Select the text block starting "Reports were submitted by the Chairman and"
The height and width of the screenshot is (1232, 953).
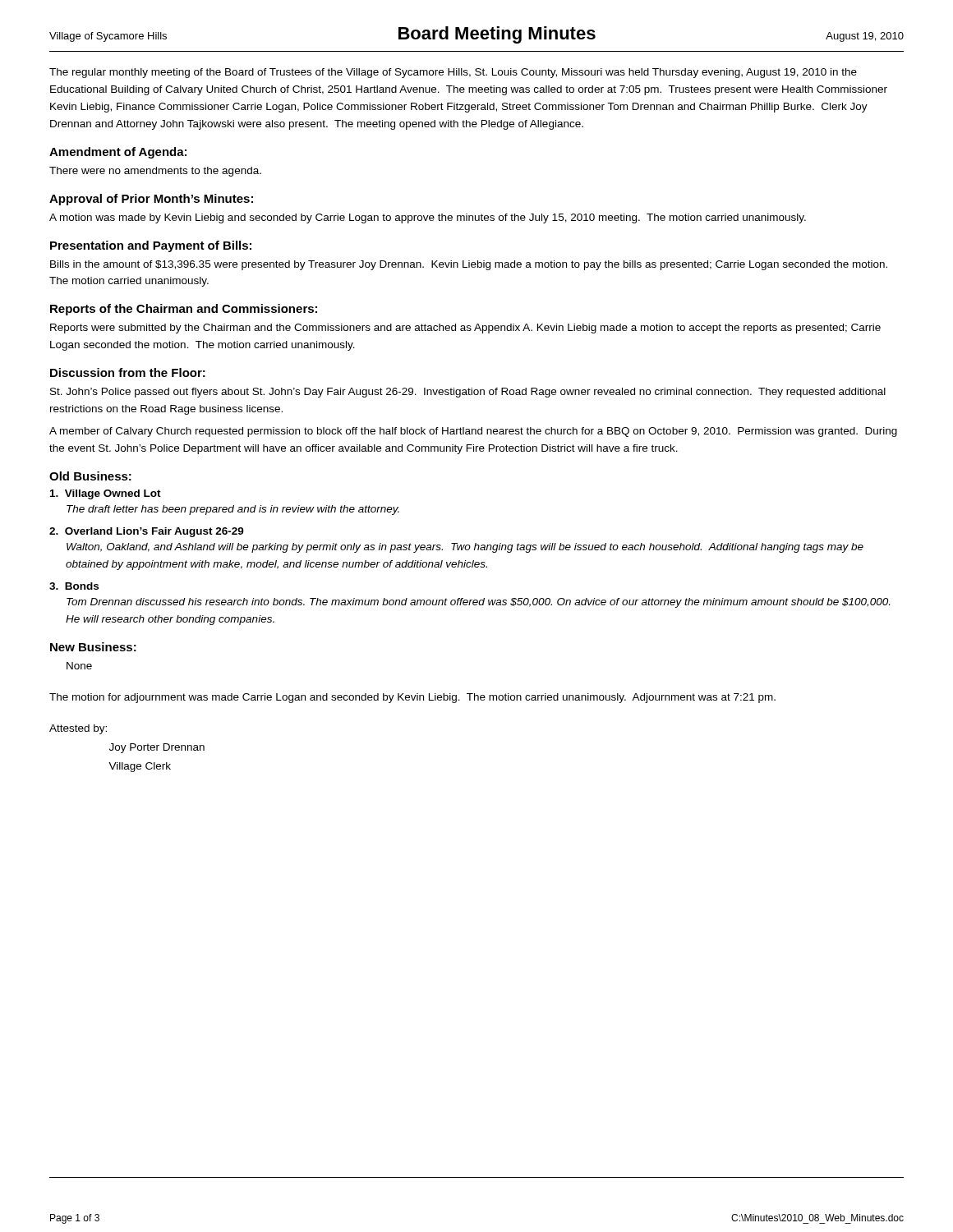[465, 336]
